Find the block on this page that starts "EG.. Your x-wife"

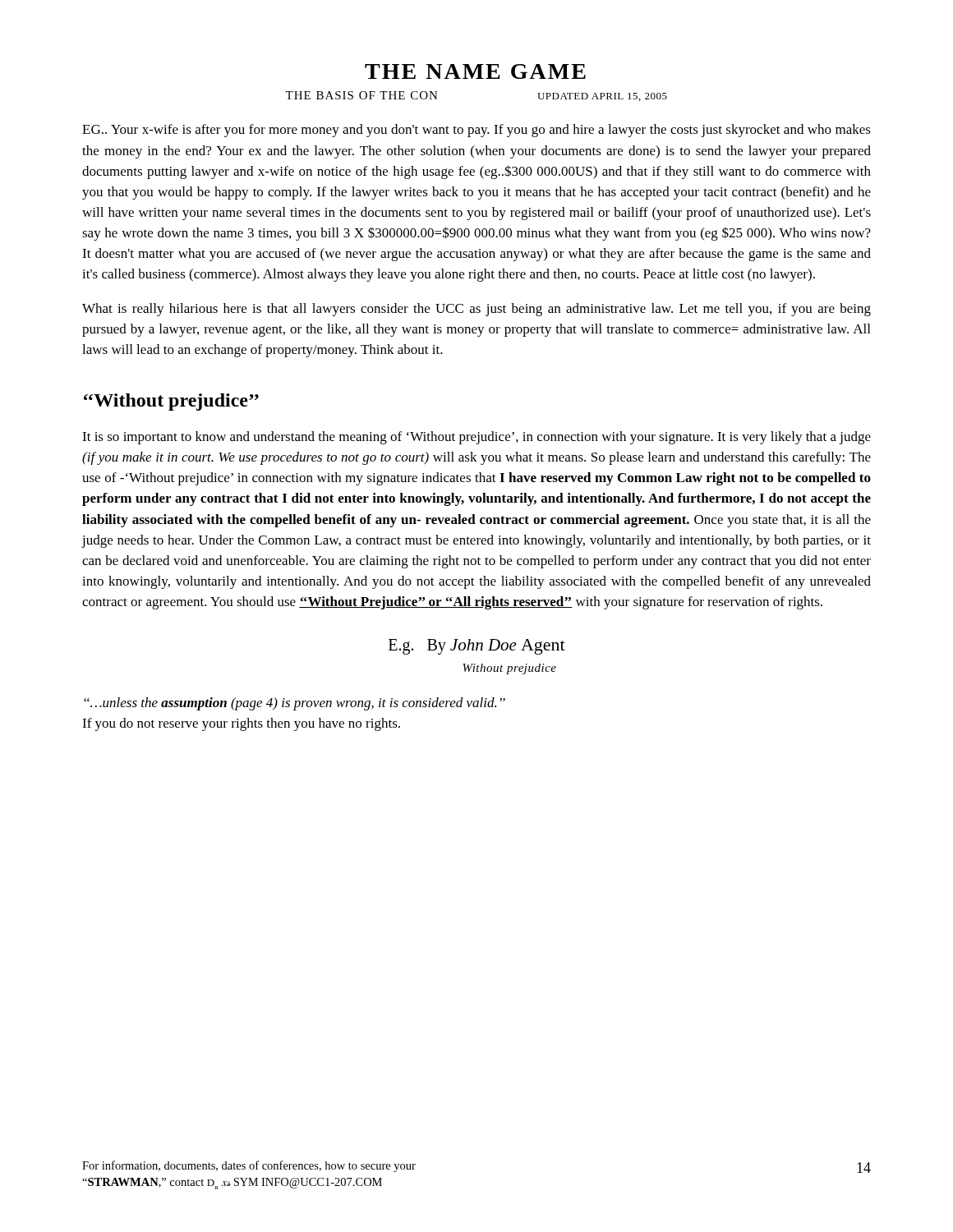click(x=476, y=202)
